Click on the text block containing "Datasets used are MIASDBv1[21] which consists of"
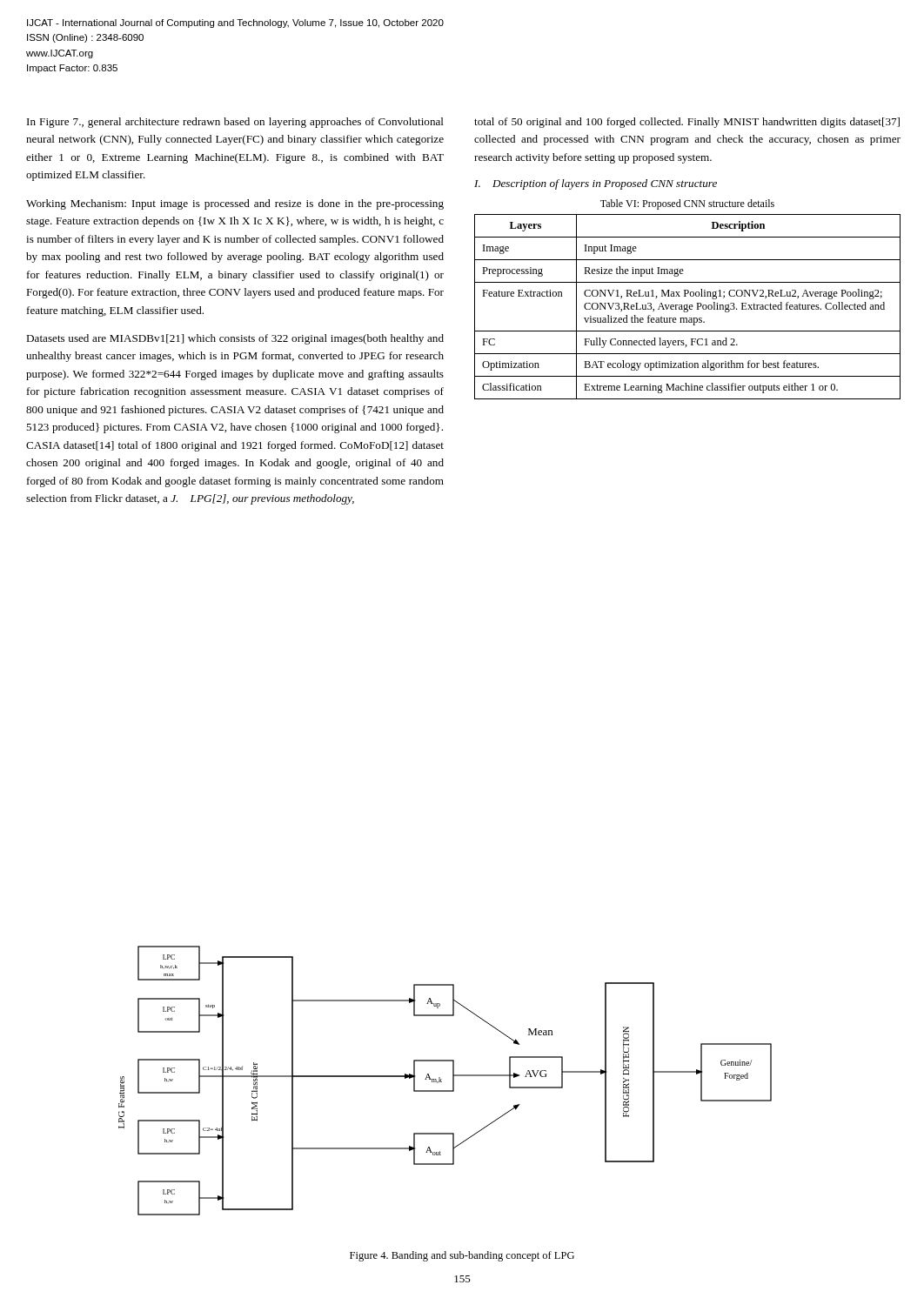924x1305 pixels. pyautogui.click(x=235, y=418)
